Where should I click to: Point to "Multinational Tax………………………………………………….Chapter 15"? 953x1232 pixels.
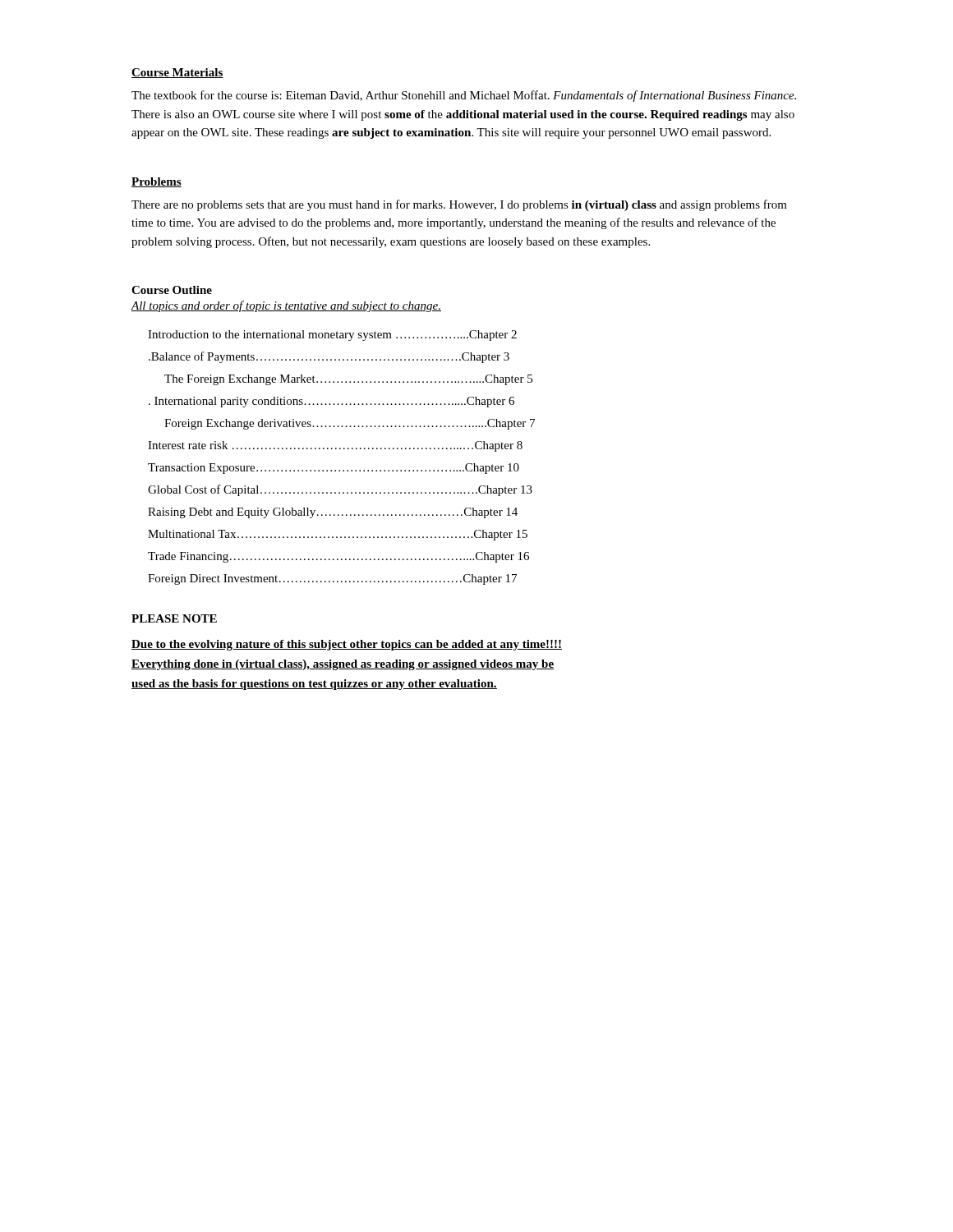[338, 534]
